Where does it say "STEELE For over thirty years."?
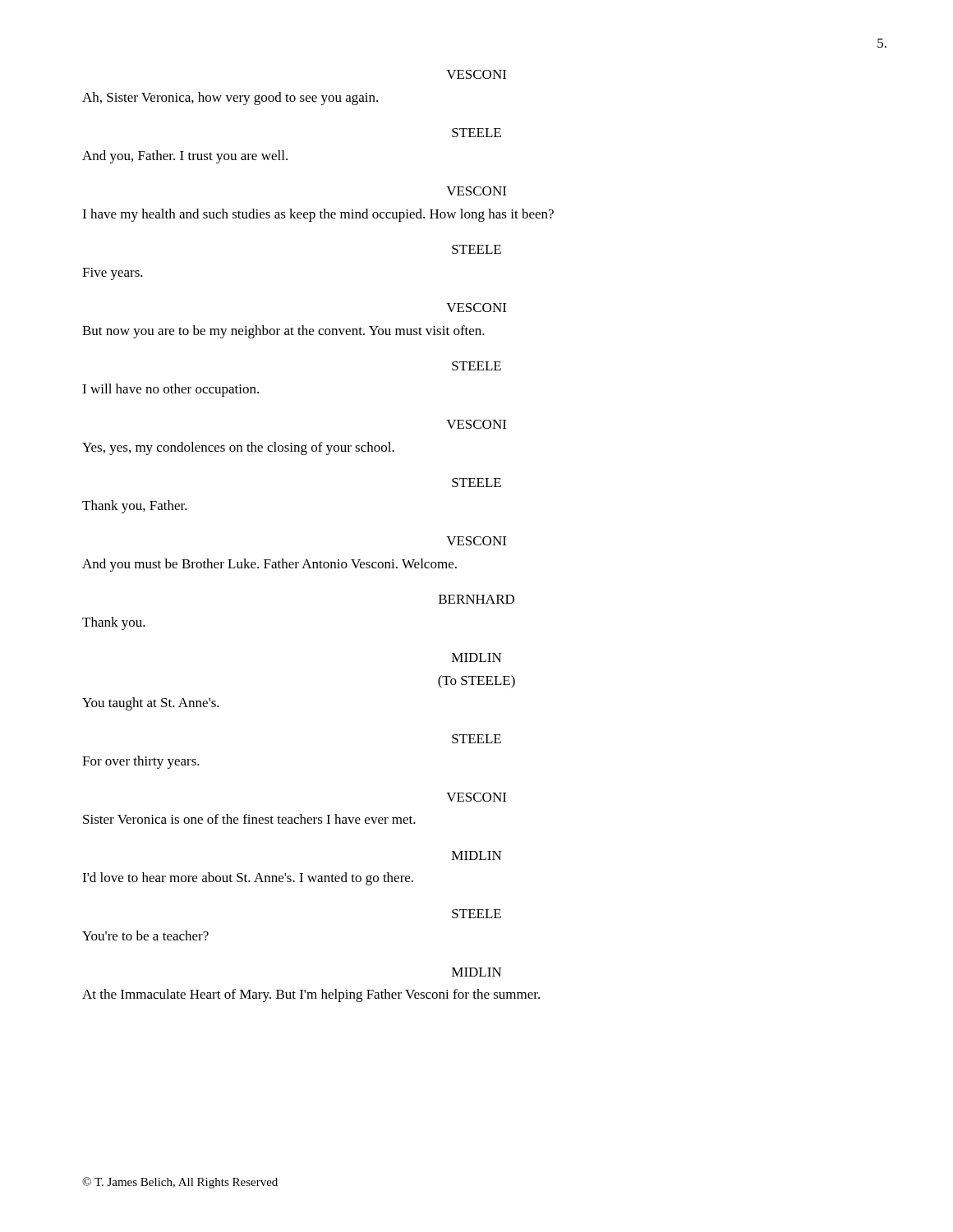The height and width of the screenshot is (1232, 953). [476, 750]
